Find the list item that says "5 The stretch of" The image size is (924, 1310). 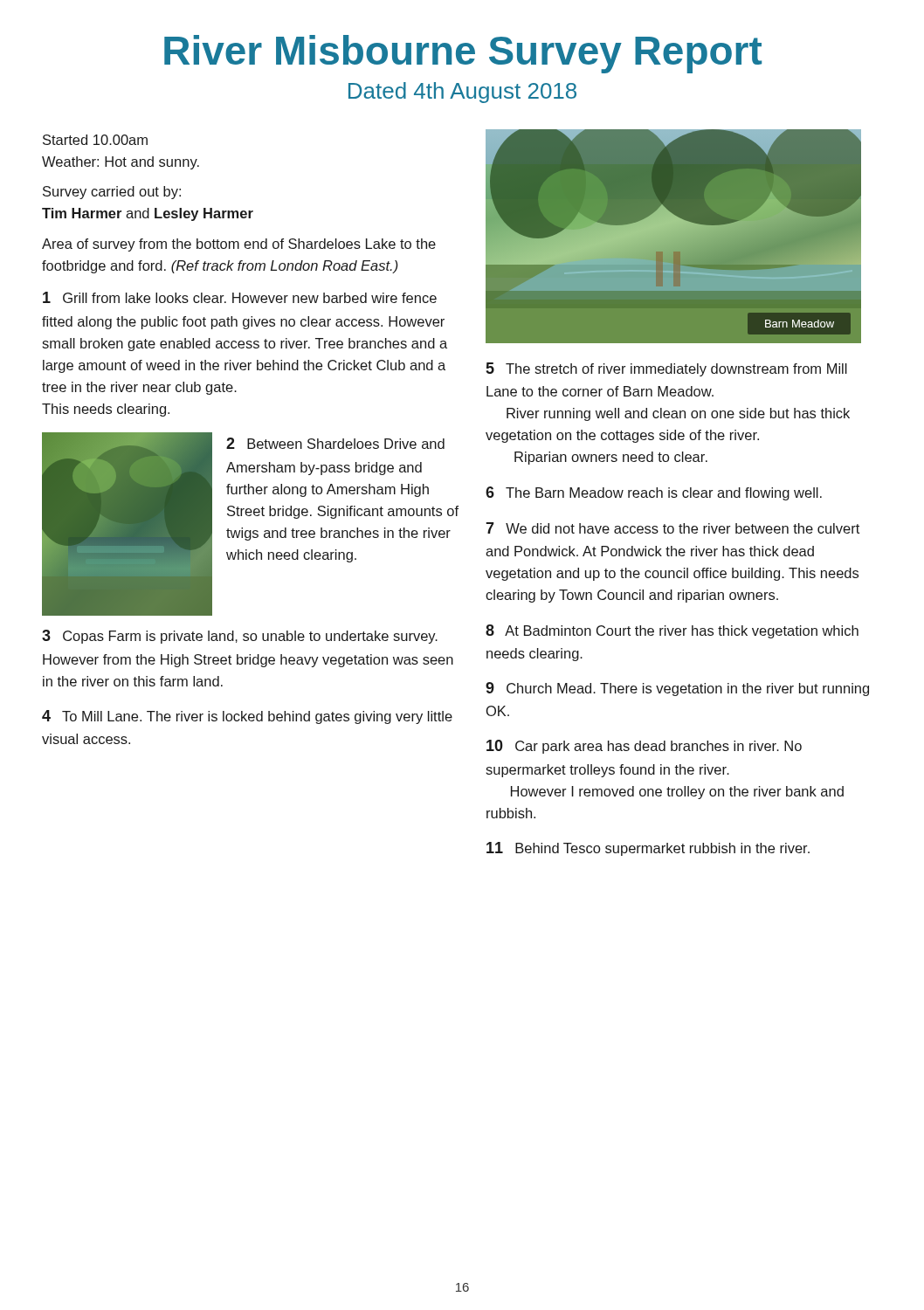(668, 412)
